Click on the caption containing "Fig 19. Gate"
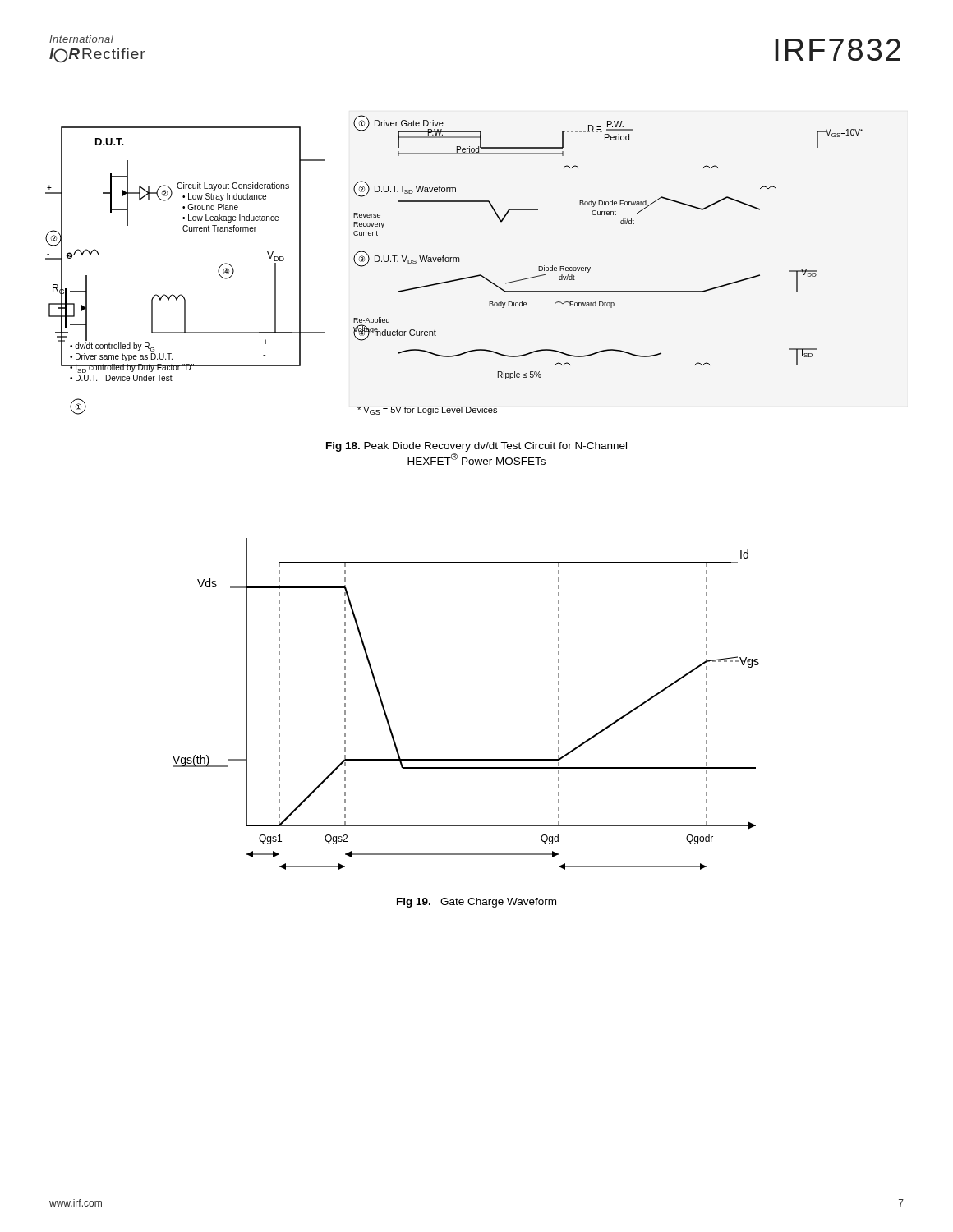 pos(476,901)
